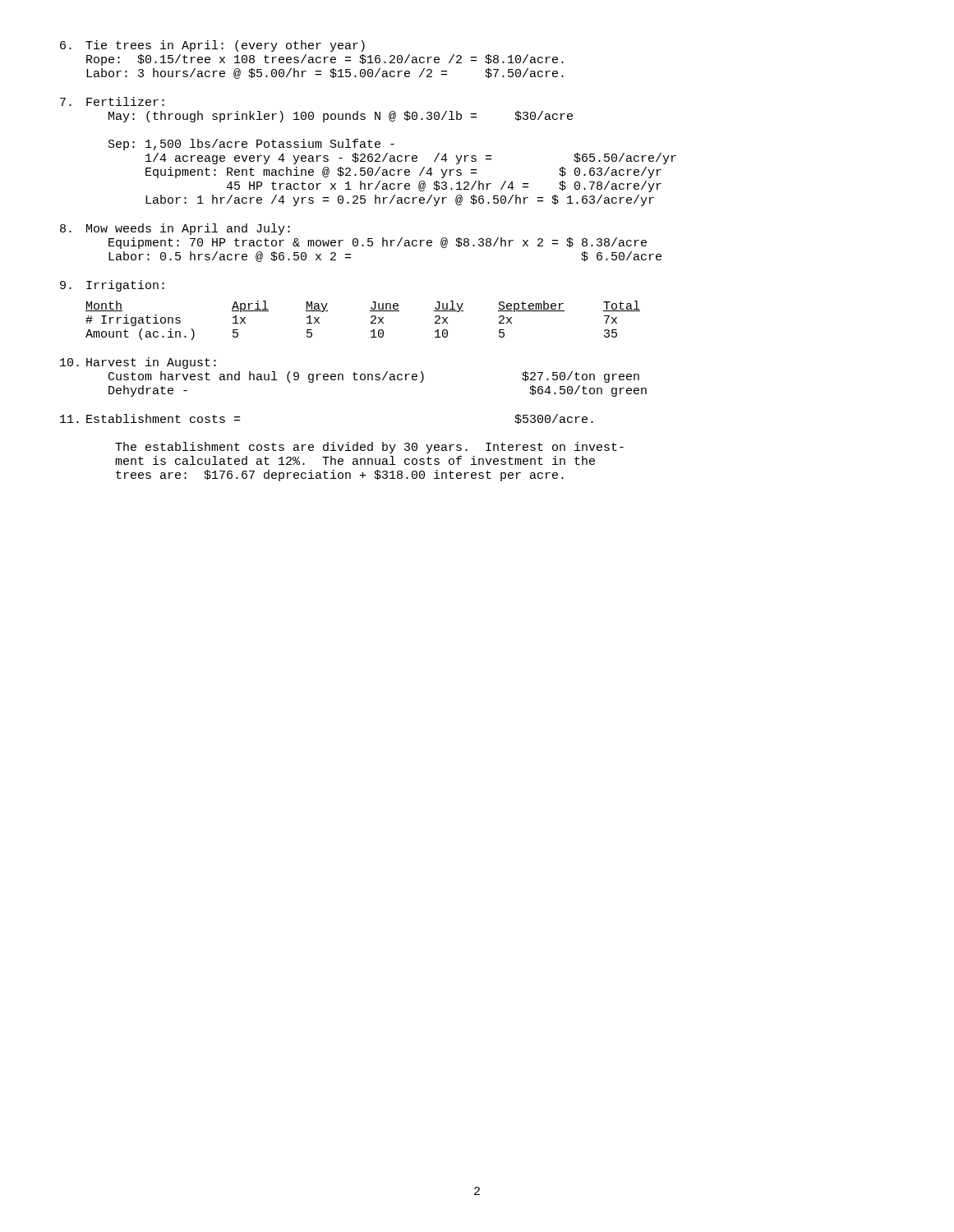954x1232 pixels.
Task: Click a table
Action: (x=491, y=321)
